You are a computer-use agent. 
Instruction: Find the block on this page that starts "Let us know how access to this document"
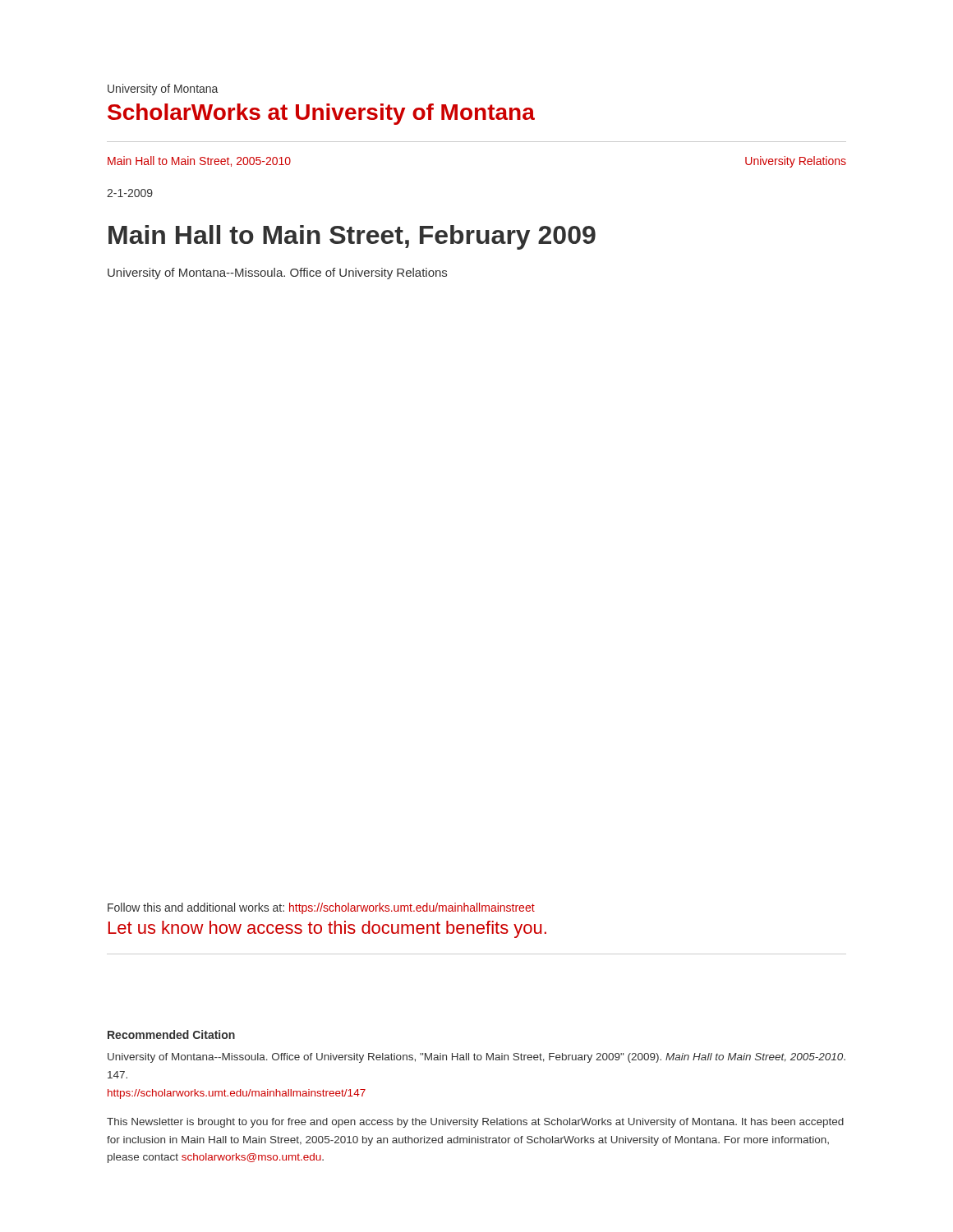(327, 928)
